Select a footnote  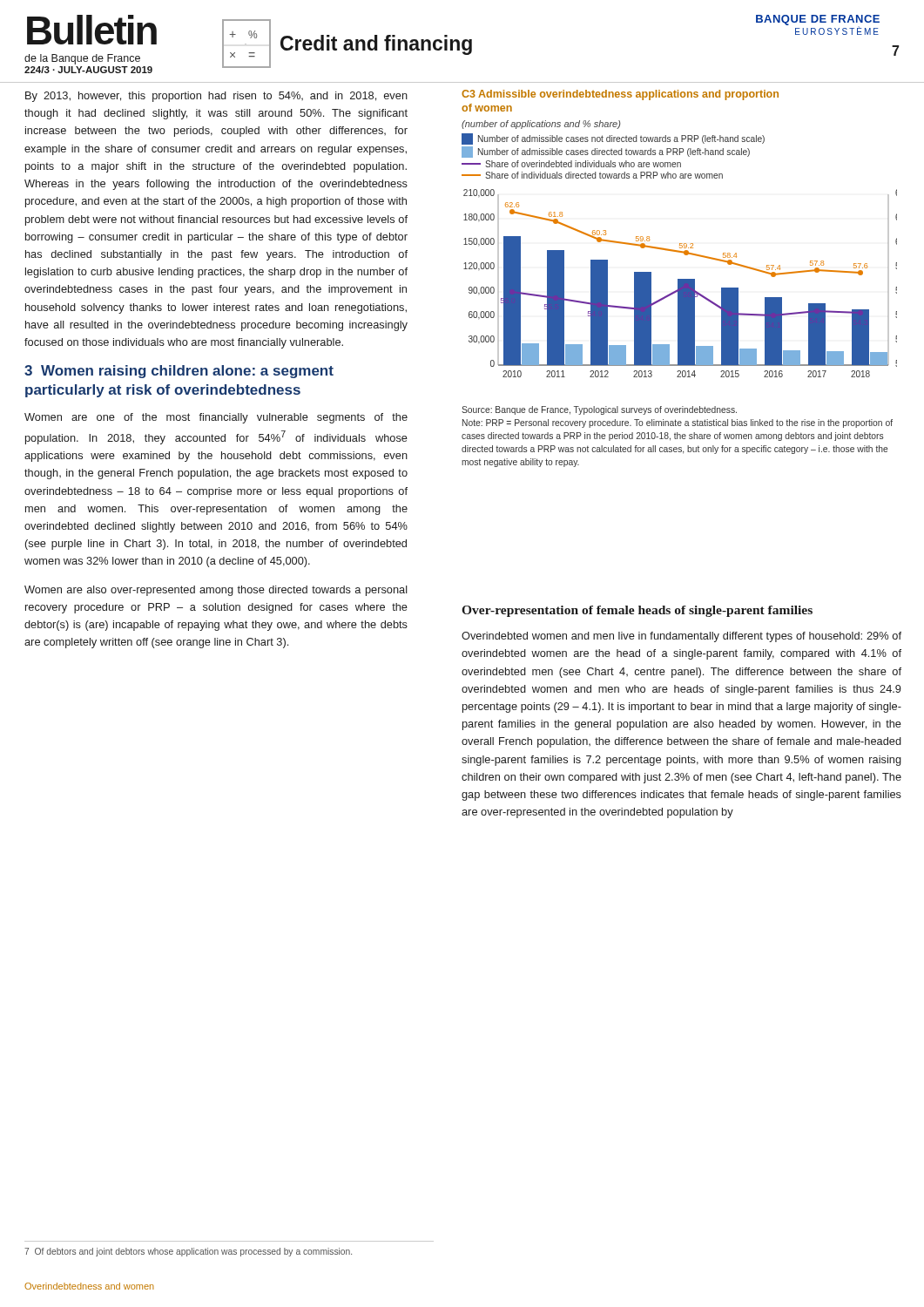pyautogui.click(x=189, y=1252)
